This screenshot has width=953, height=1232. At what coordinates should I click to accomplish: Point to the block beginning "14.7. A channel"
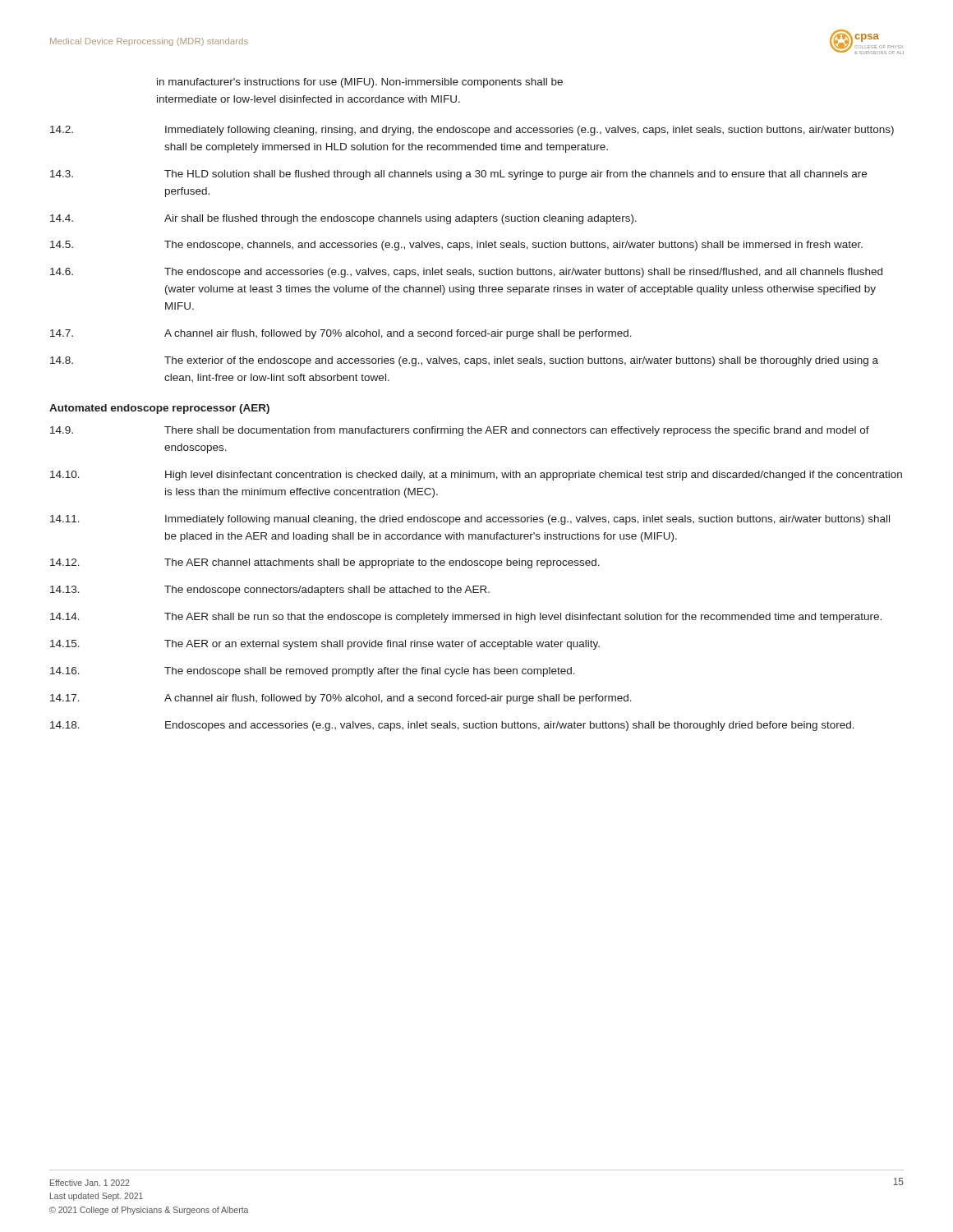[x=476, y=334]
